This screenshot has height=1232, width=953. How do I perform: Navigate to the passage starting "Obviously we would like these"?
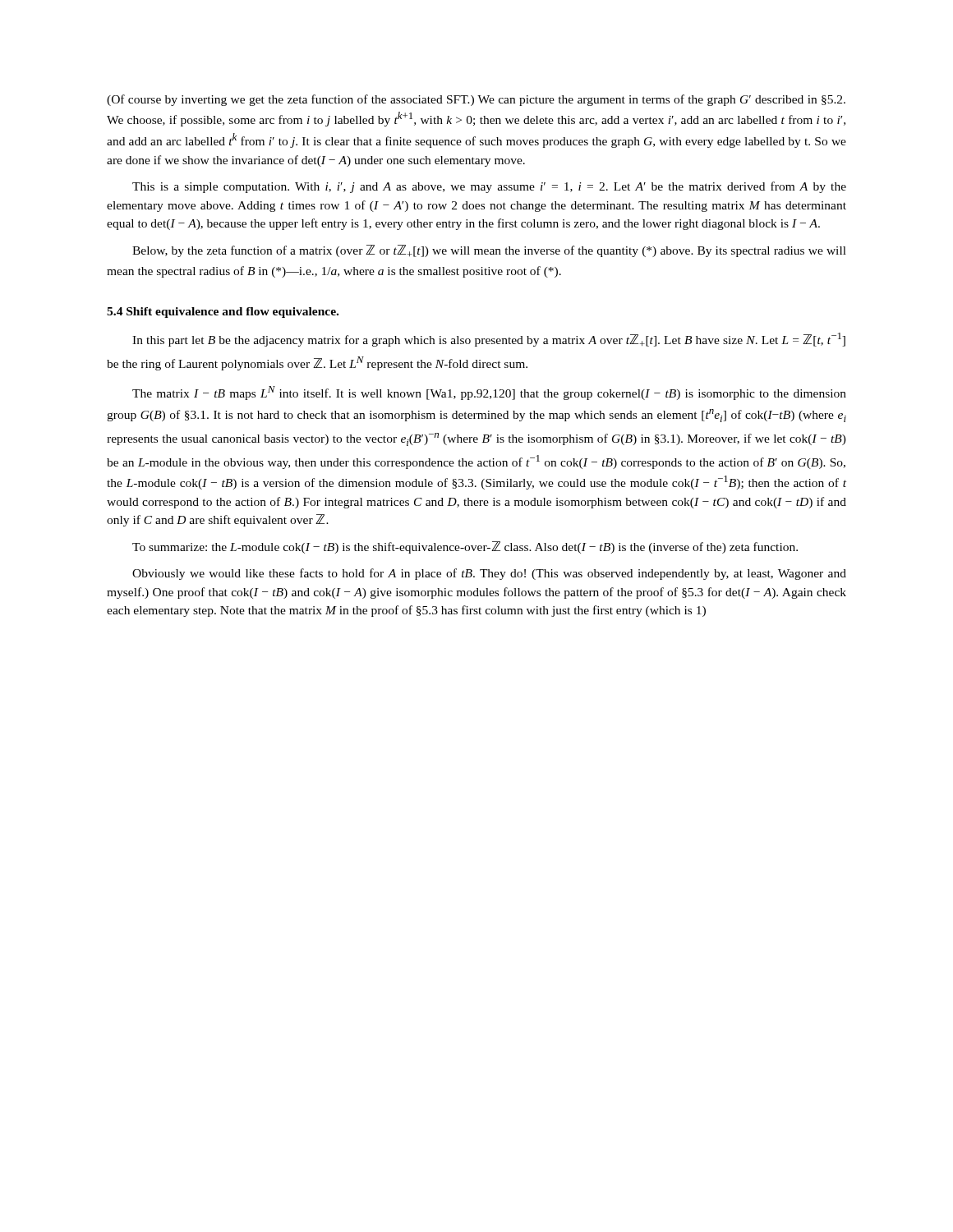pyautogui.click(x=476, y=592)
